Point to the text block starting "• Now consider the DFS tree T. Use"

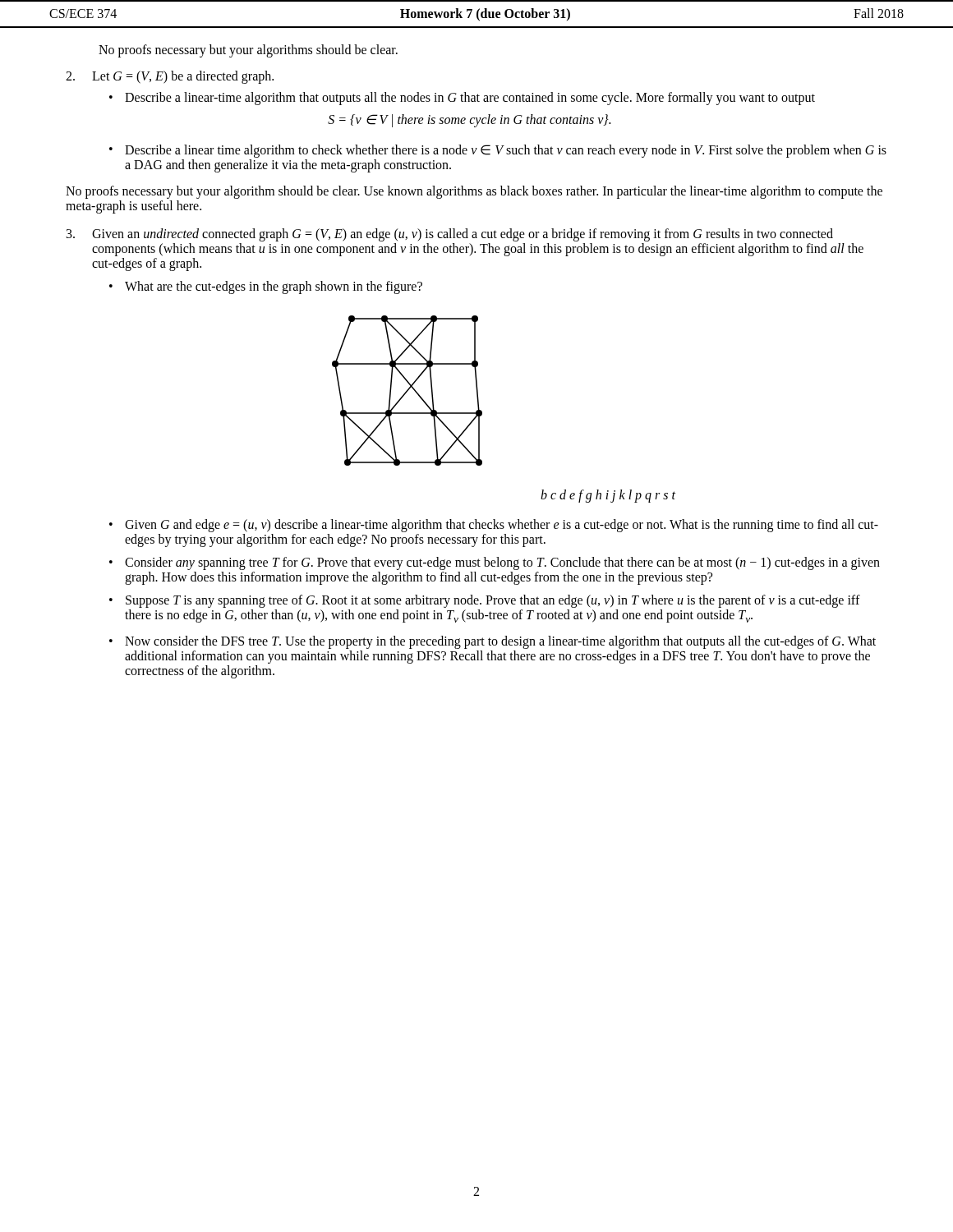(x=498, y=656)
